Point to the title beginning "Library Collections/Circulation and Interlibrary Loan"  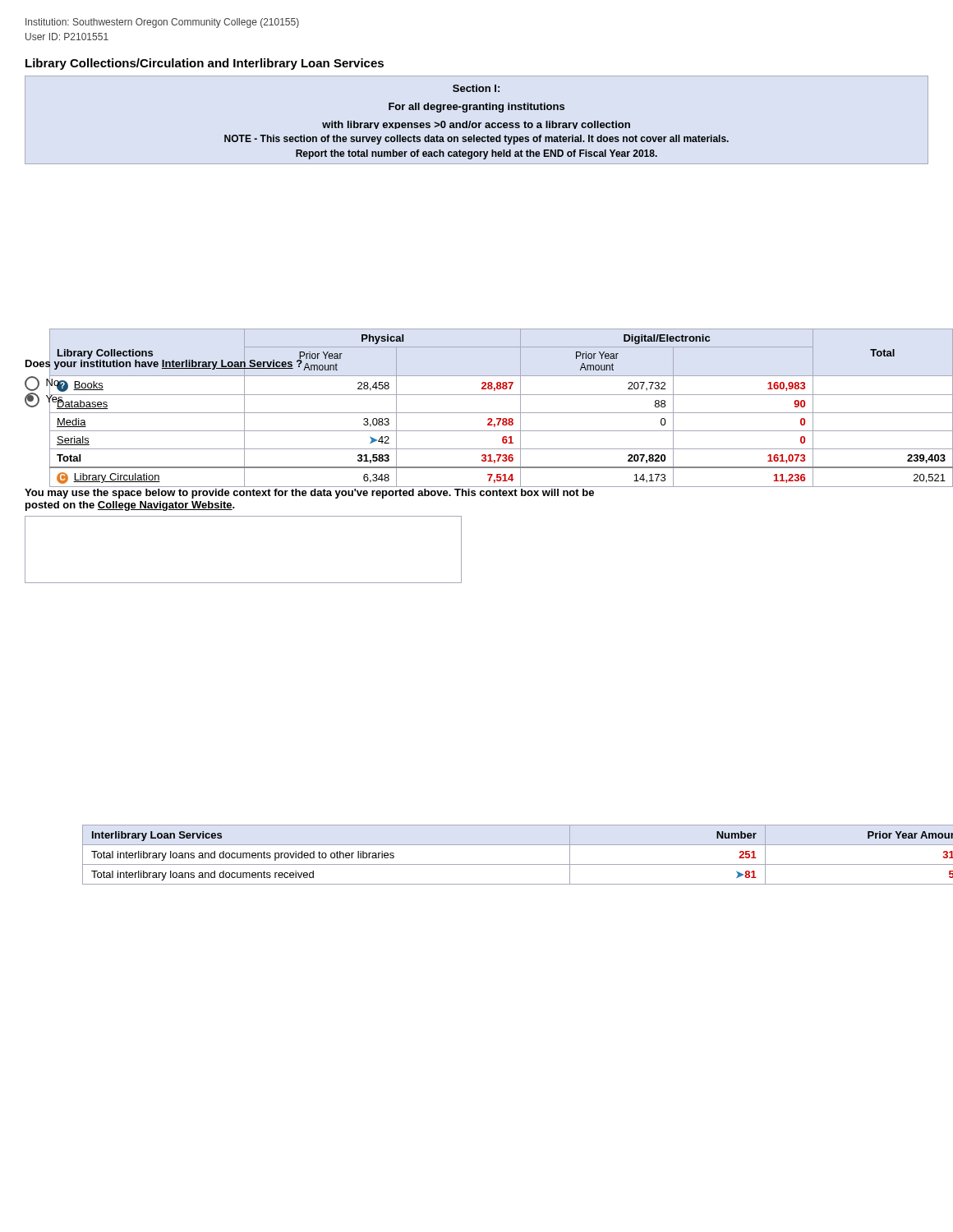pos(204,63)
